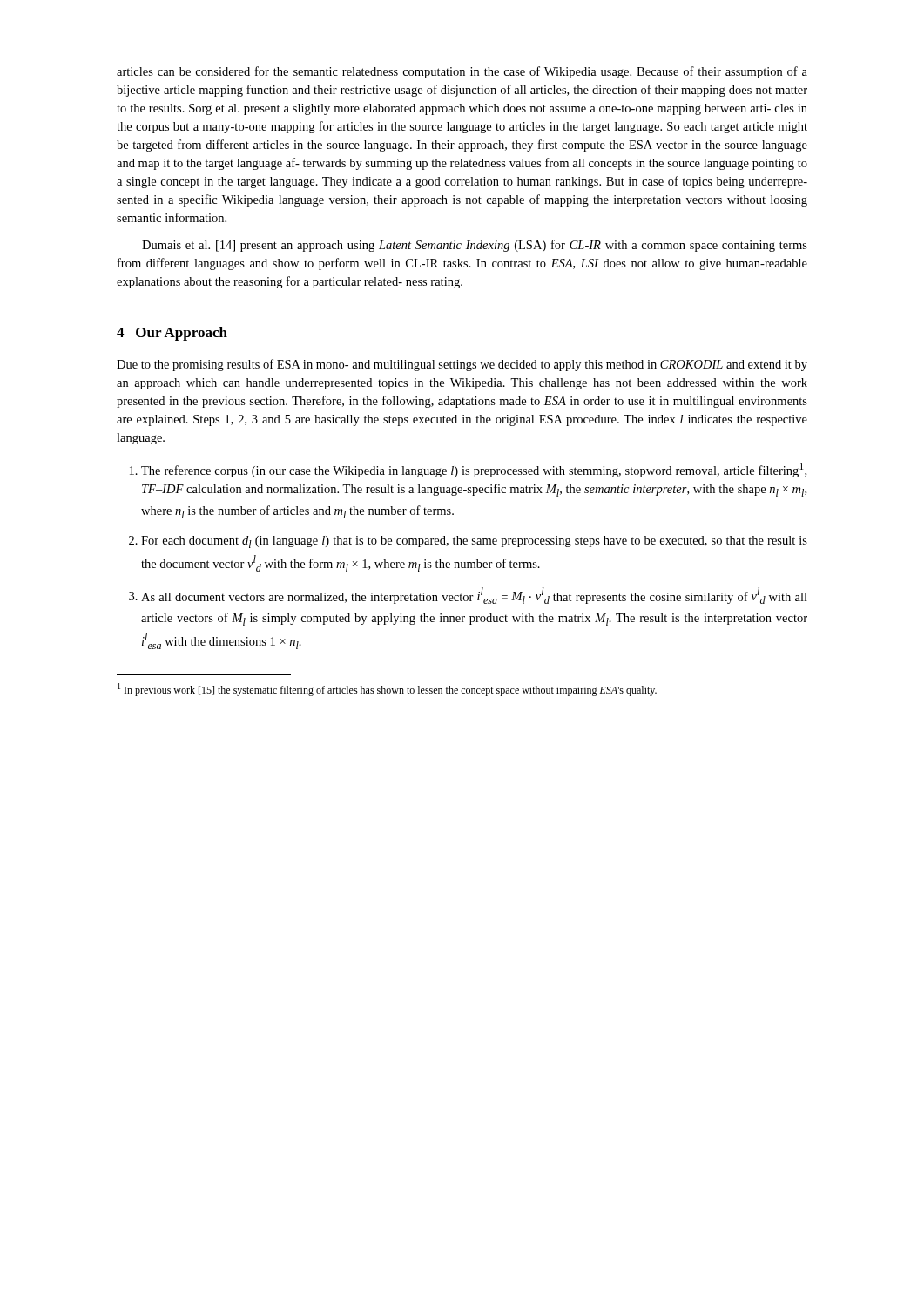Select the region starting "articles can be considered for the"

coord(462,177)
